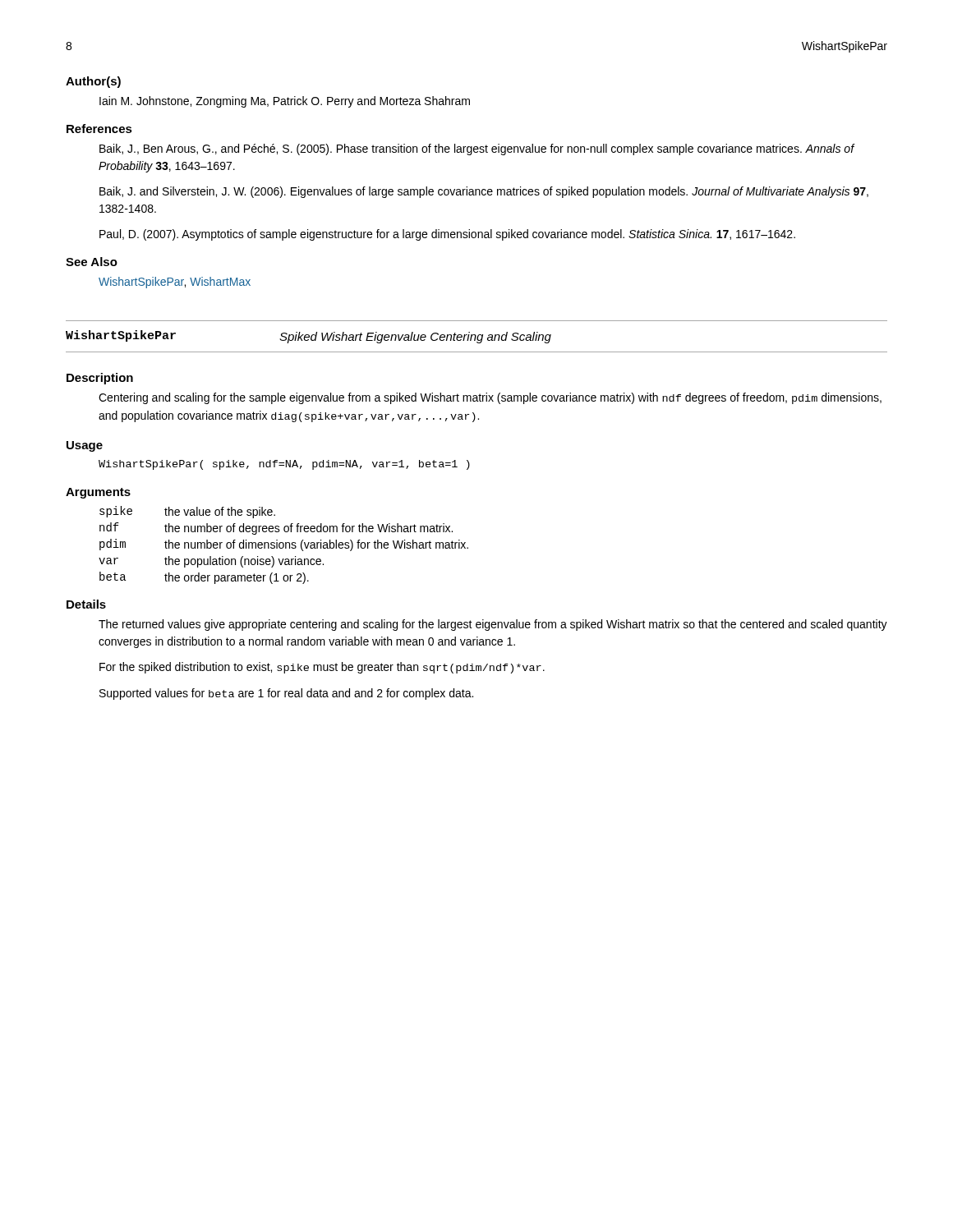Find the passage starting "WishartSpikePar Spiked Wishart Eigenvalue Centering and Scaling"
Image resolution: width=953 pixels, height=1232 pixels.
476,336
